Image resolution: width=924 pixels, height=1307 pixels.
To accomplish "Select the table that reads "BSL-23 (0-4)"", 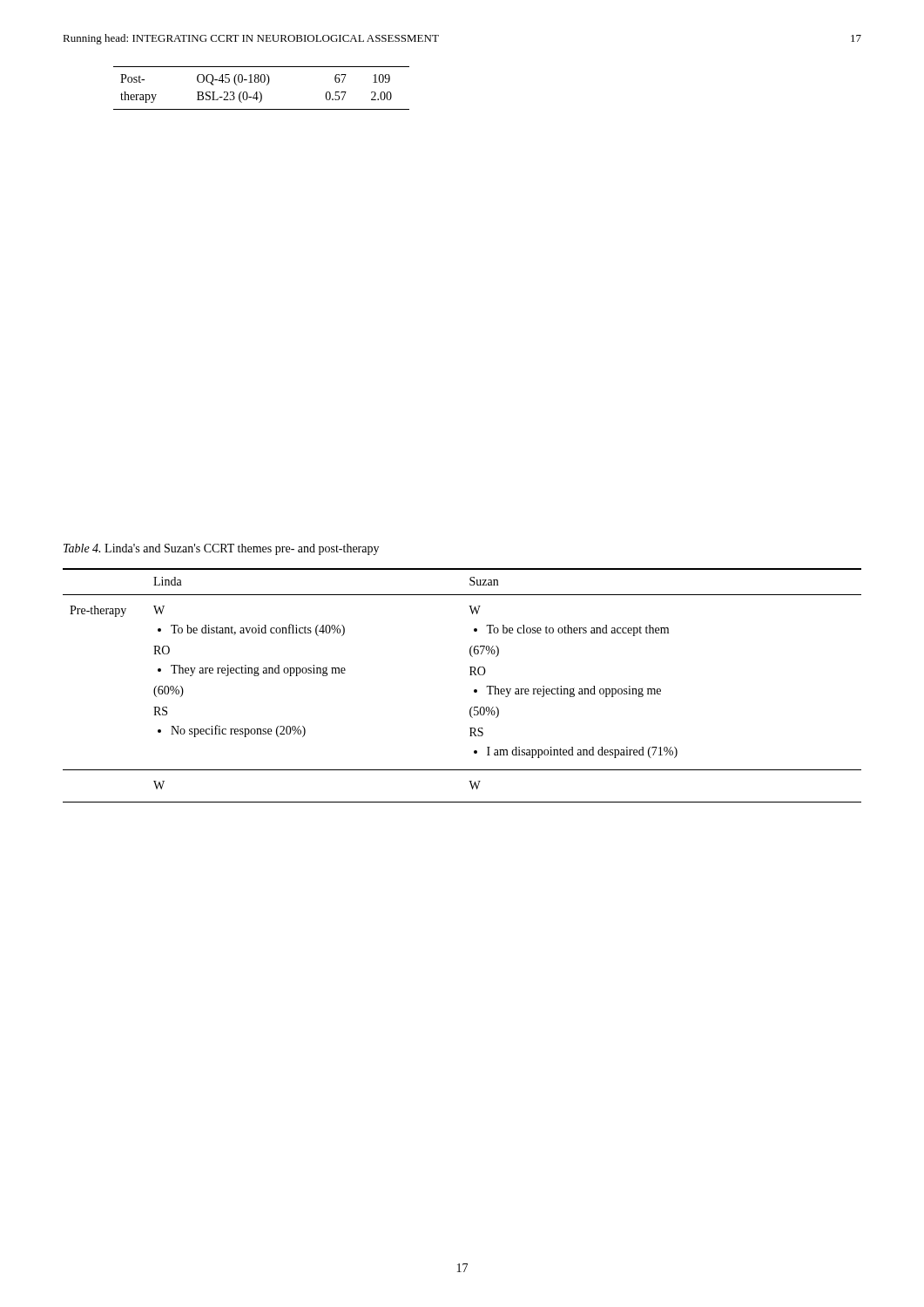I will point(261,85).
